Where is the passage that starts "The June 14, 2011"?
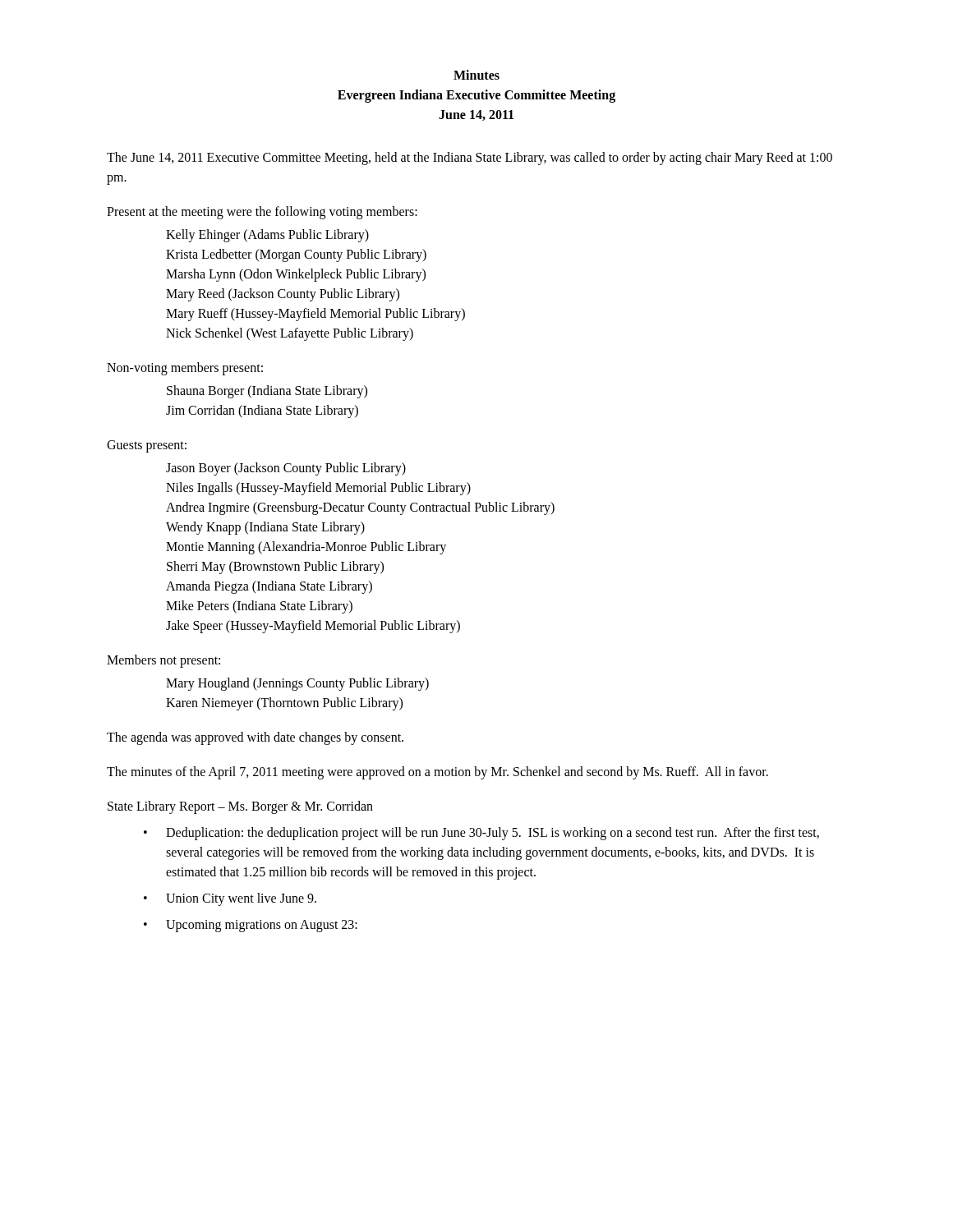 pyautogui.click(x=470, y=167)
